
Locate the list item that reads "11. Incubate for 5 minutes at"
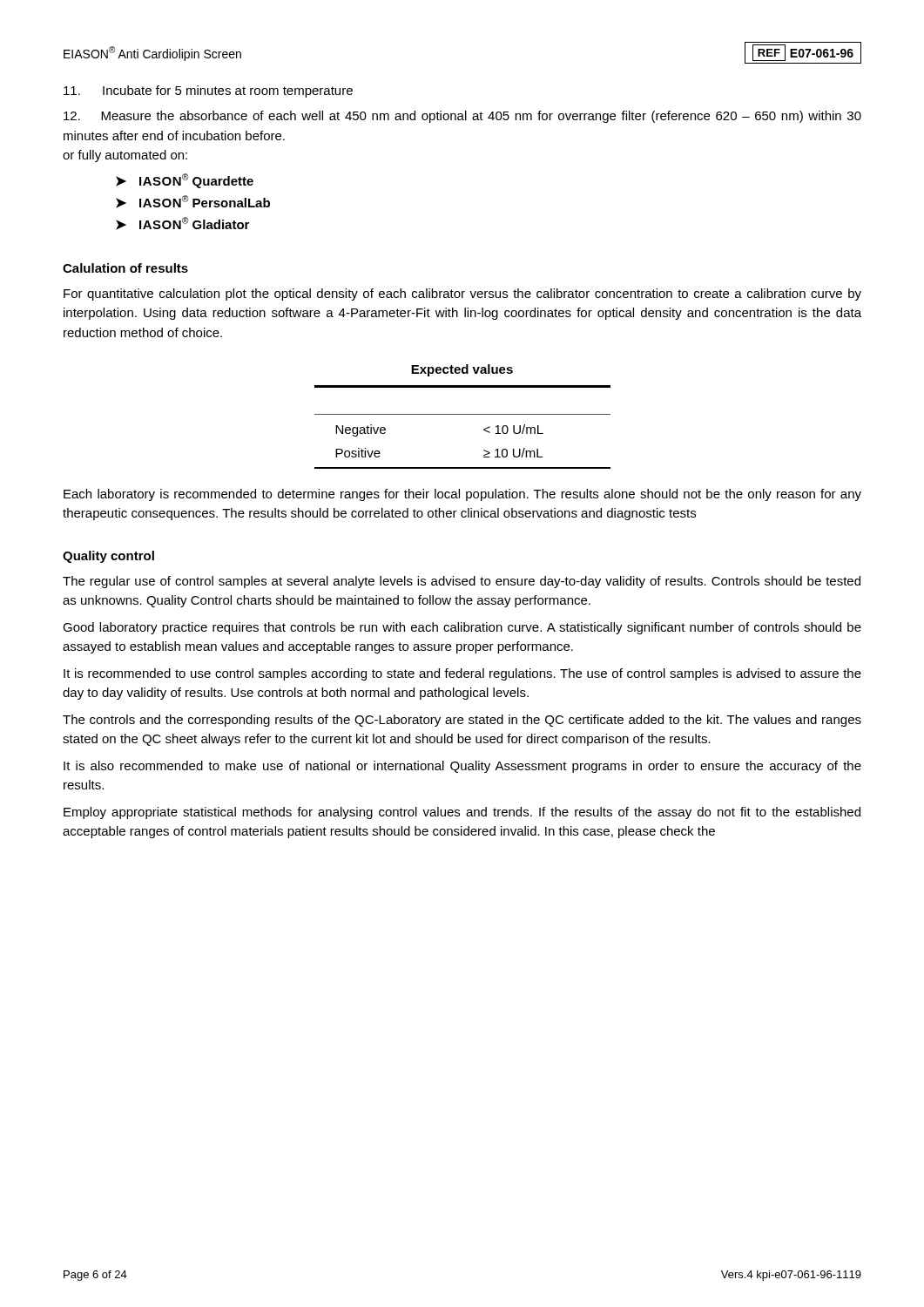point(208,90)
